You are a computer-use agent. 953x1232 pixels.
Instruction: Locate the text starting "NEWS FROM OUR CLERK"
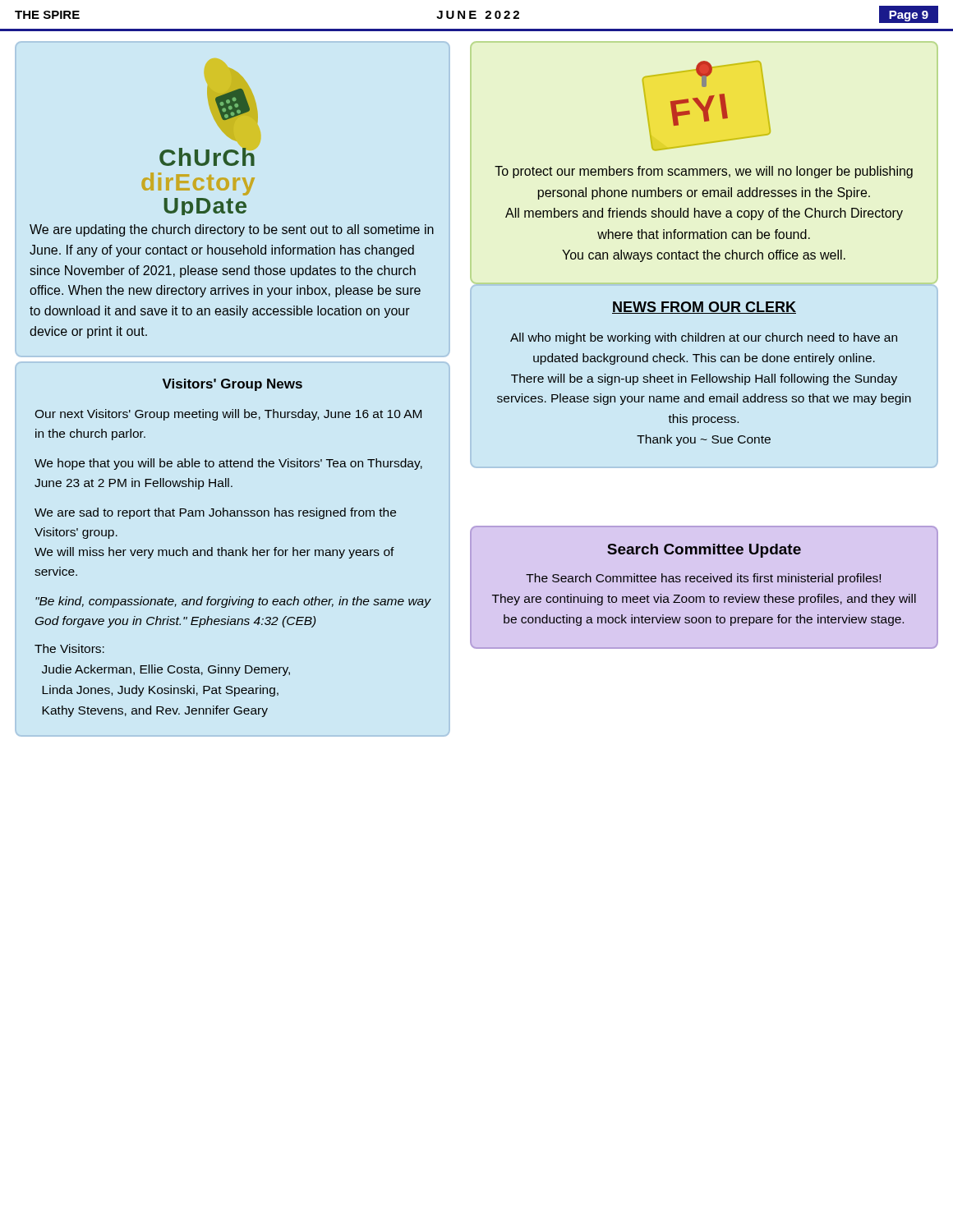[704, 307]
